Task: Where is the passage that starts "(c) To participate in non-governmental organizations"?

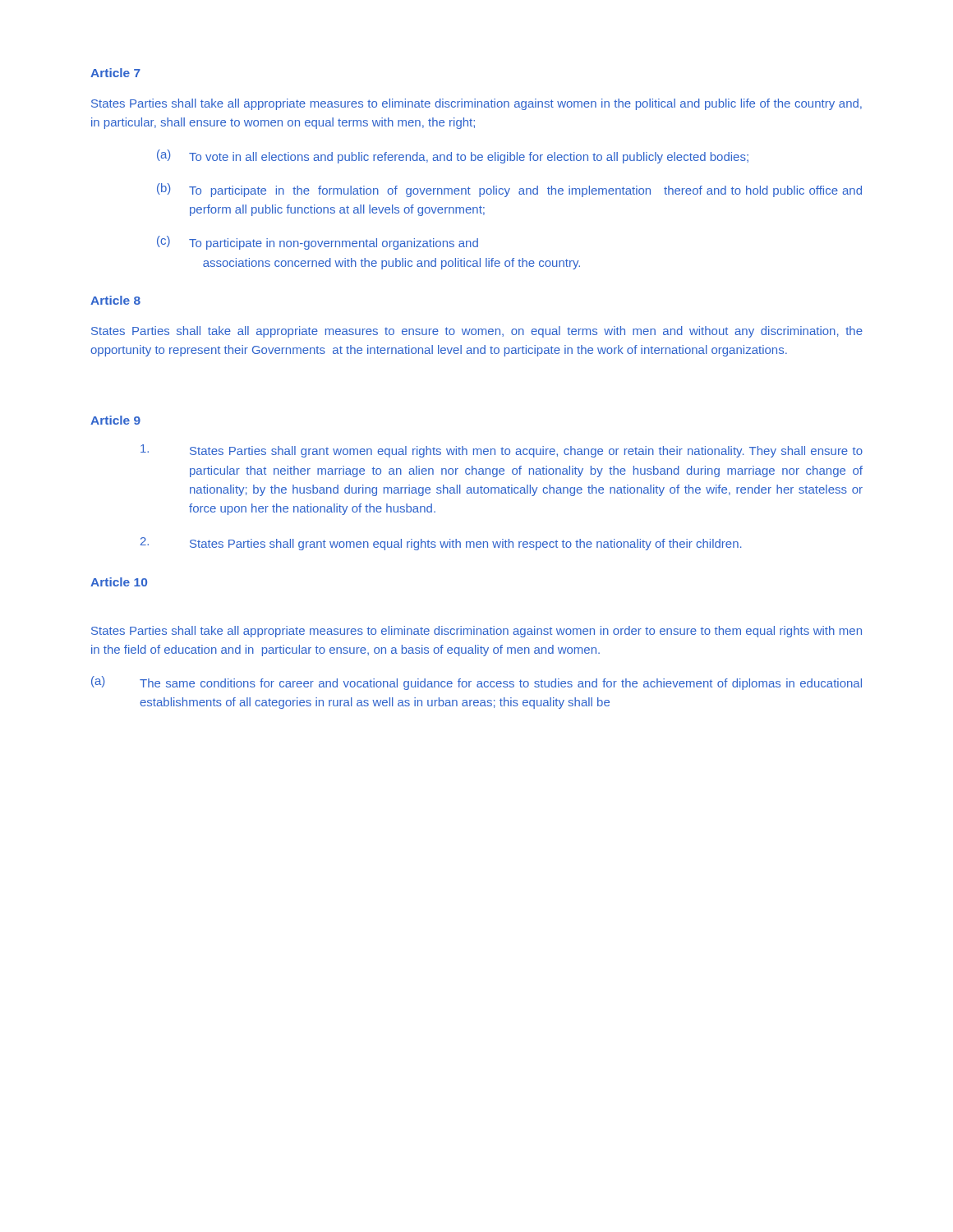Action: click(509, 253)
